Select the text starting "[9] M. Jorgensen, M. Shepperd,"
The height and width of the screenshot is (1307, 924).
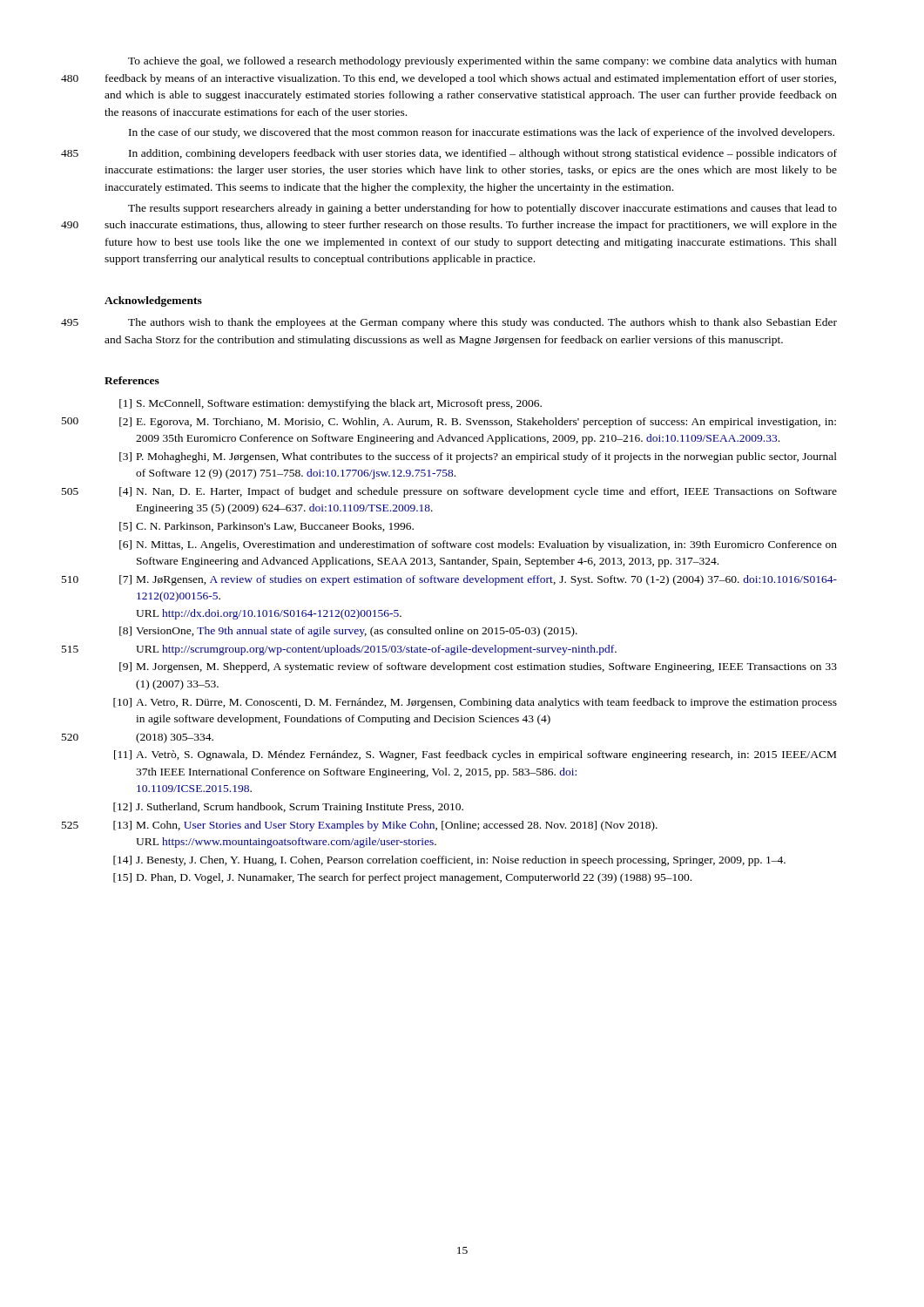click(x=471, y=675)
